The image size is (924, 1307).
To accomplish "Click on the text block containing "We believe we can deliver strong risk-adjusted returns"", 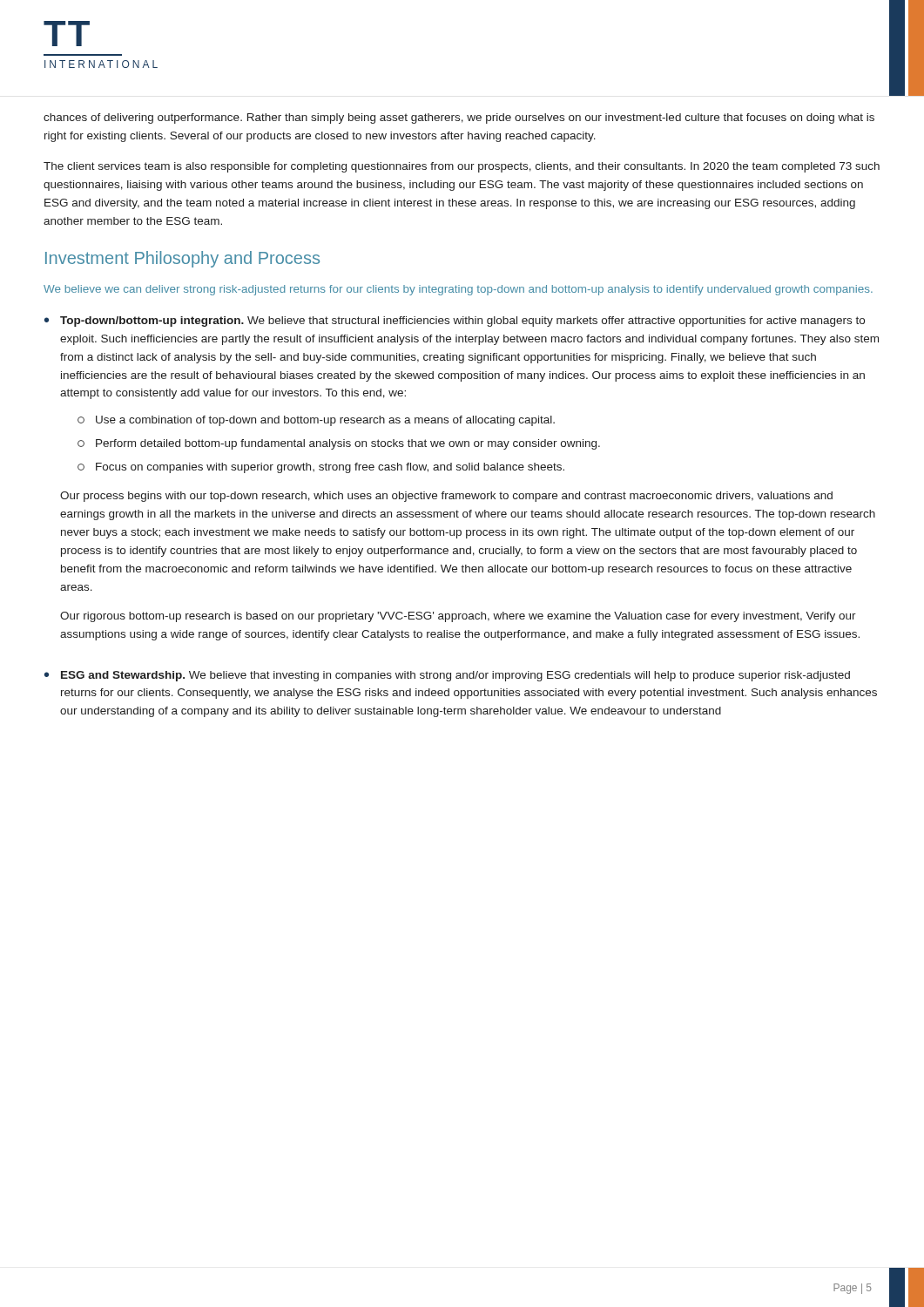I will (x=458, y=288).
